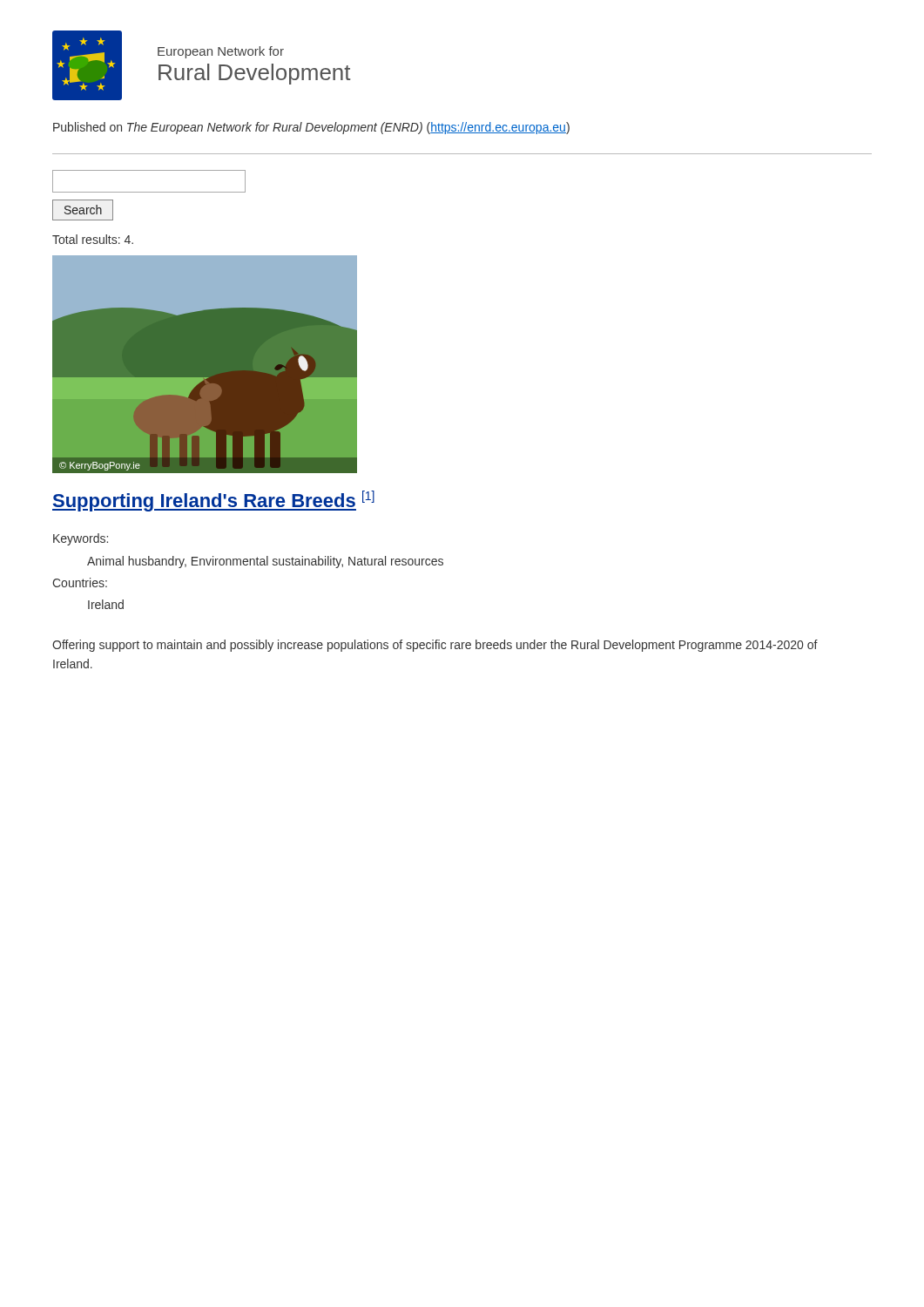Locate the block of text that opens with "Published on The European"
This screenshot has width=924, height=1307.
(311, 127)
